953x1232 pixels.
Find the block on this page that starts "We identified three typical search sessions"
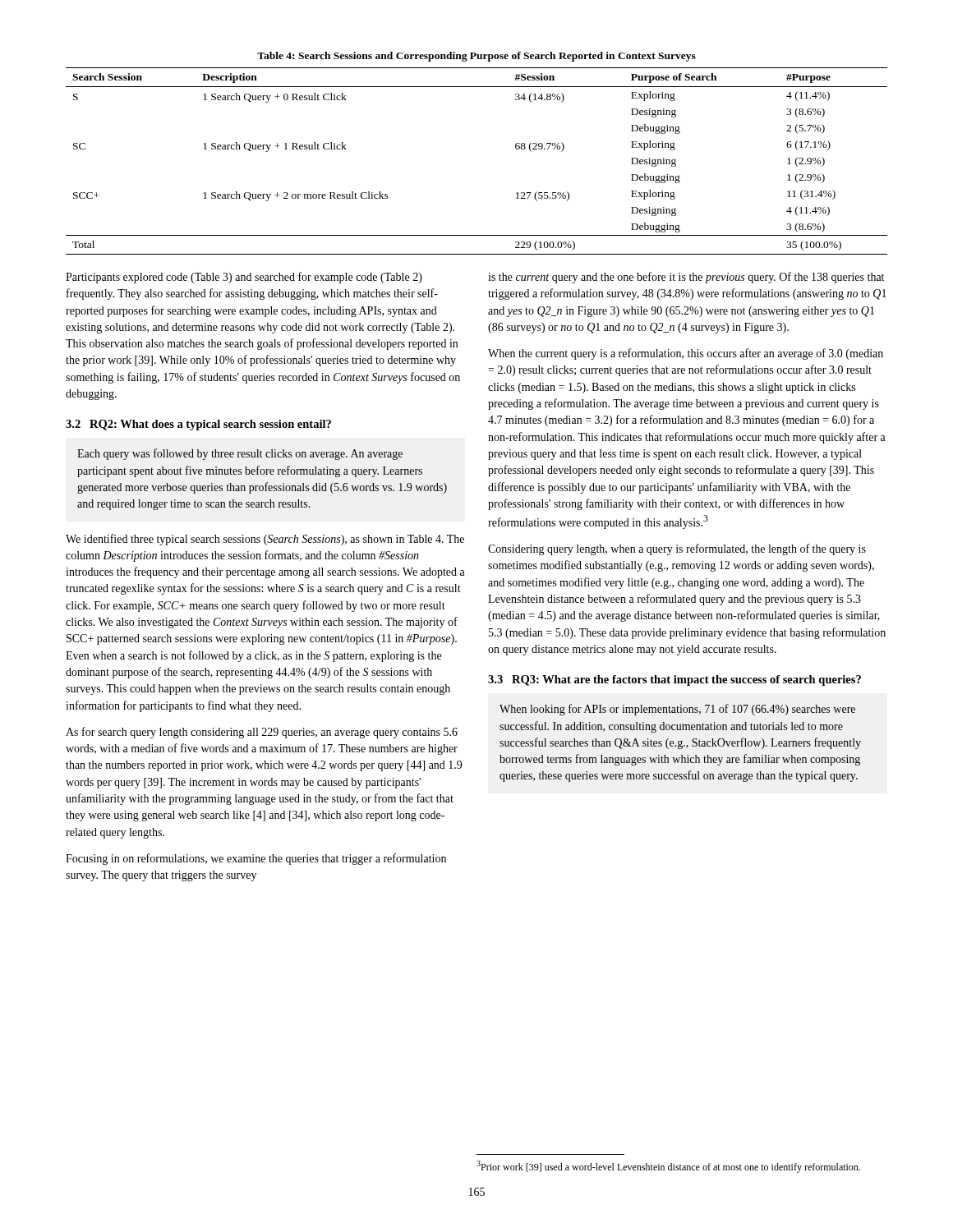[265, 622]
